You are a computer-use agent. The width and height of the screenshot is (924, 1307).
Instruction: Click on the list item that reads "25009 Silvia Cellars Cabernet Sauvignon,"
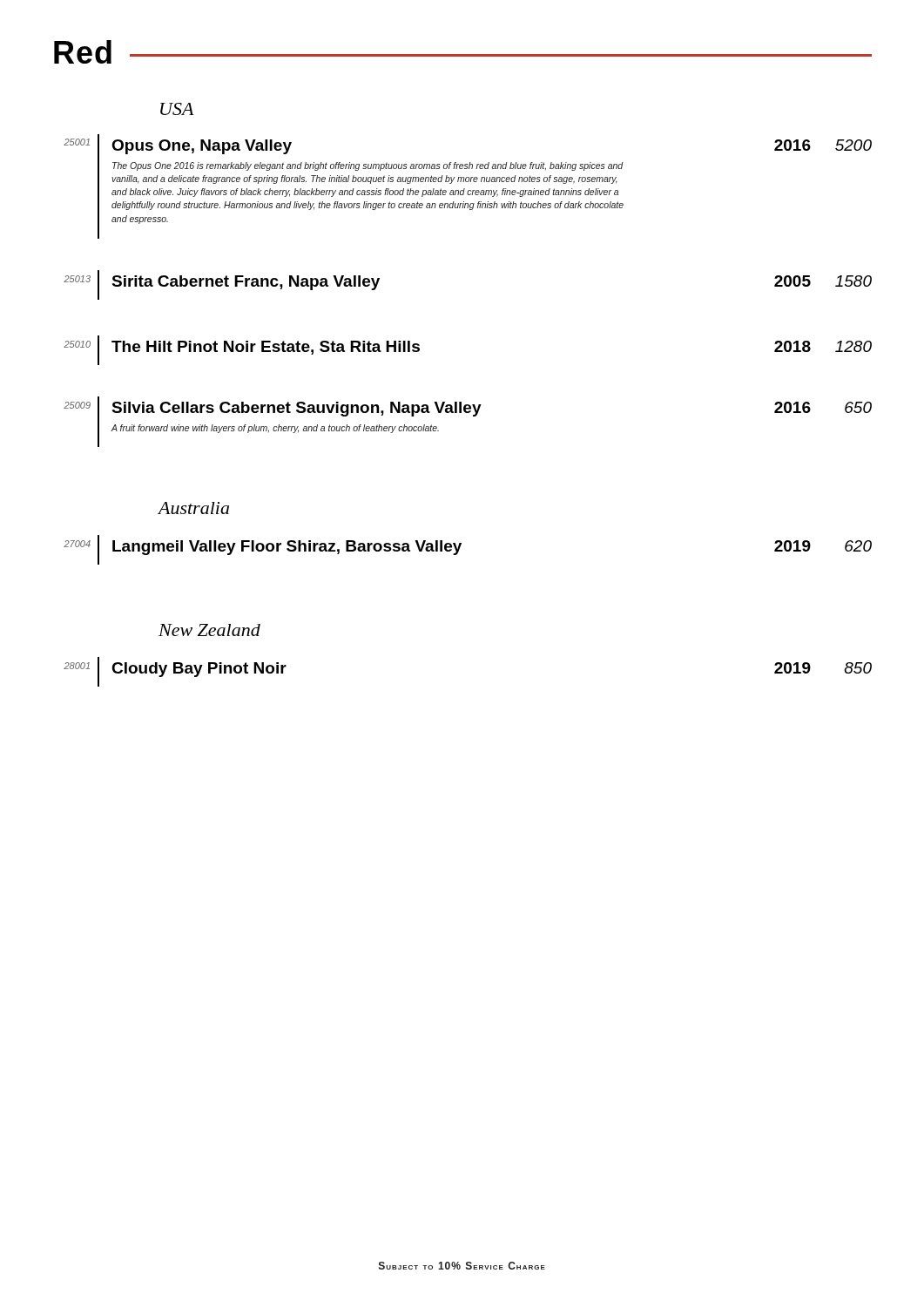(462, 422)
